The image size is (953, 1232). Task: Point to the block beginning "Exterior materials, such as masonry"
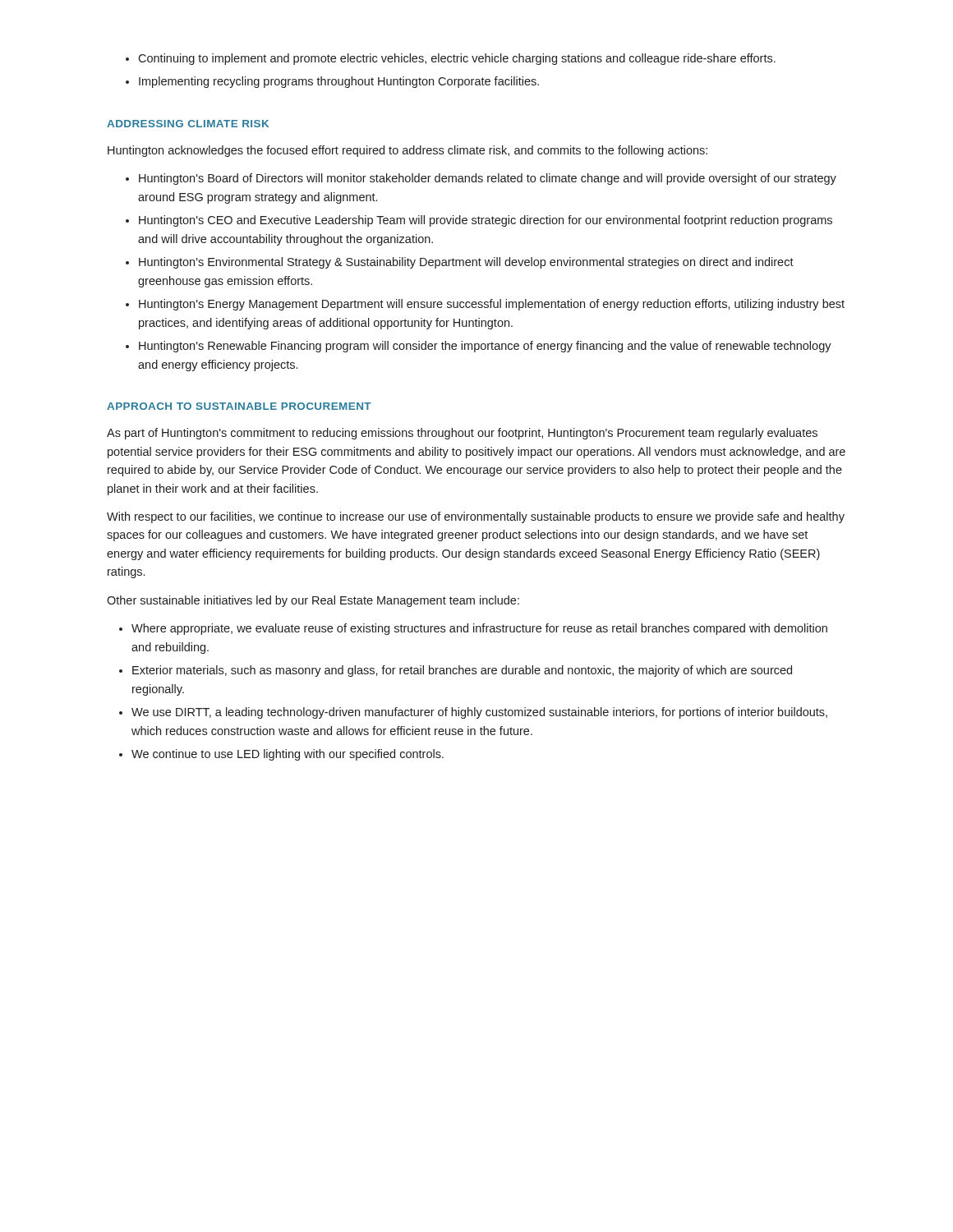click(x=462, y=680)
